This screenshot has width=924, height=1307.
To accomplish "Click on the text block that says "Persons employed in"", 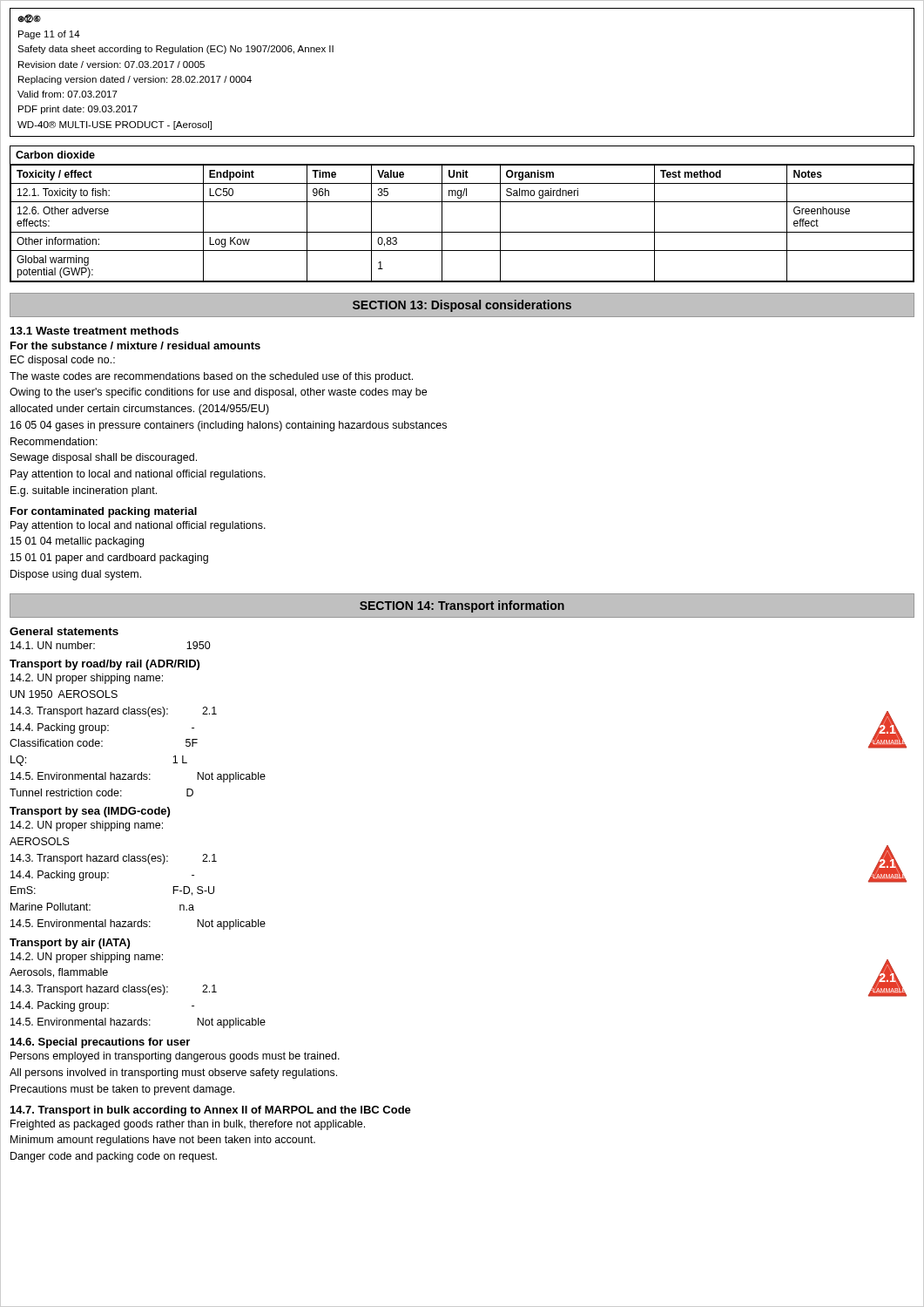I will [x=175, y=1056].
